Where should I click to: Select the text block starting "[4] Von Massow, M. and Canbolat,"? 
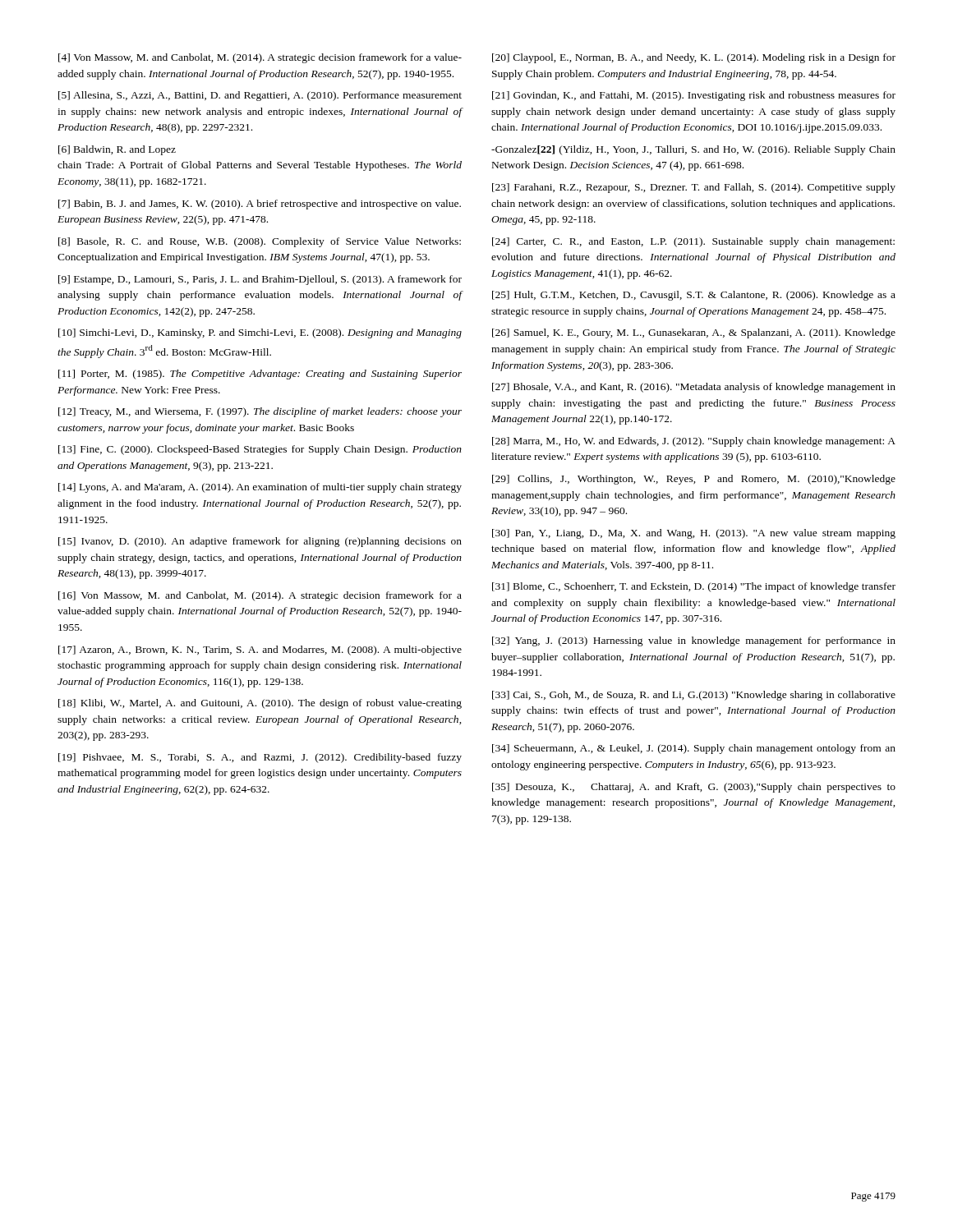tap(260, 65)
